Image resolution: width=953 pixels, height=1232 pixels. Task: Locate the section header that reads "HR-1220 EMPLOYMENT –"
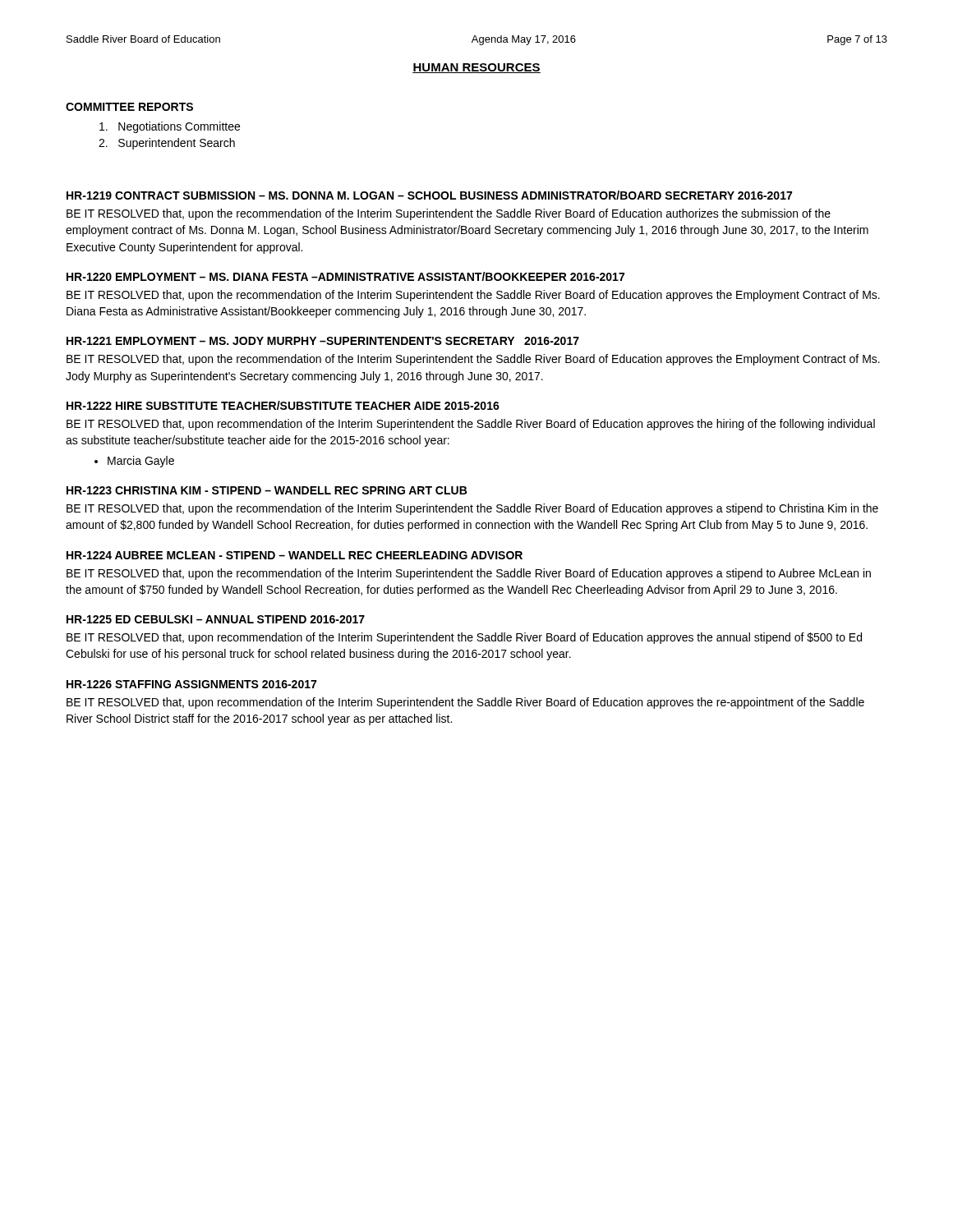(x=345, y=277)
